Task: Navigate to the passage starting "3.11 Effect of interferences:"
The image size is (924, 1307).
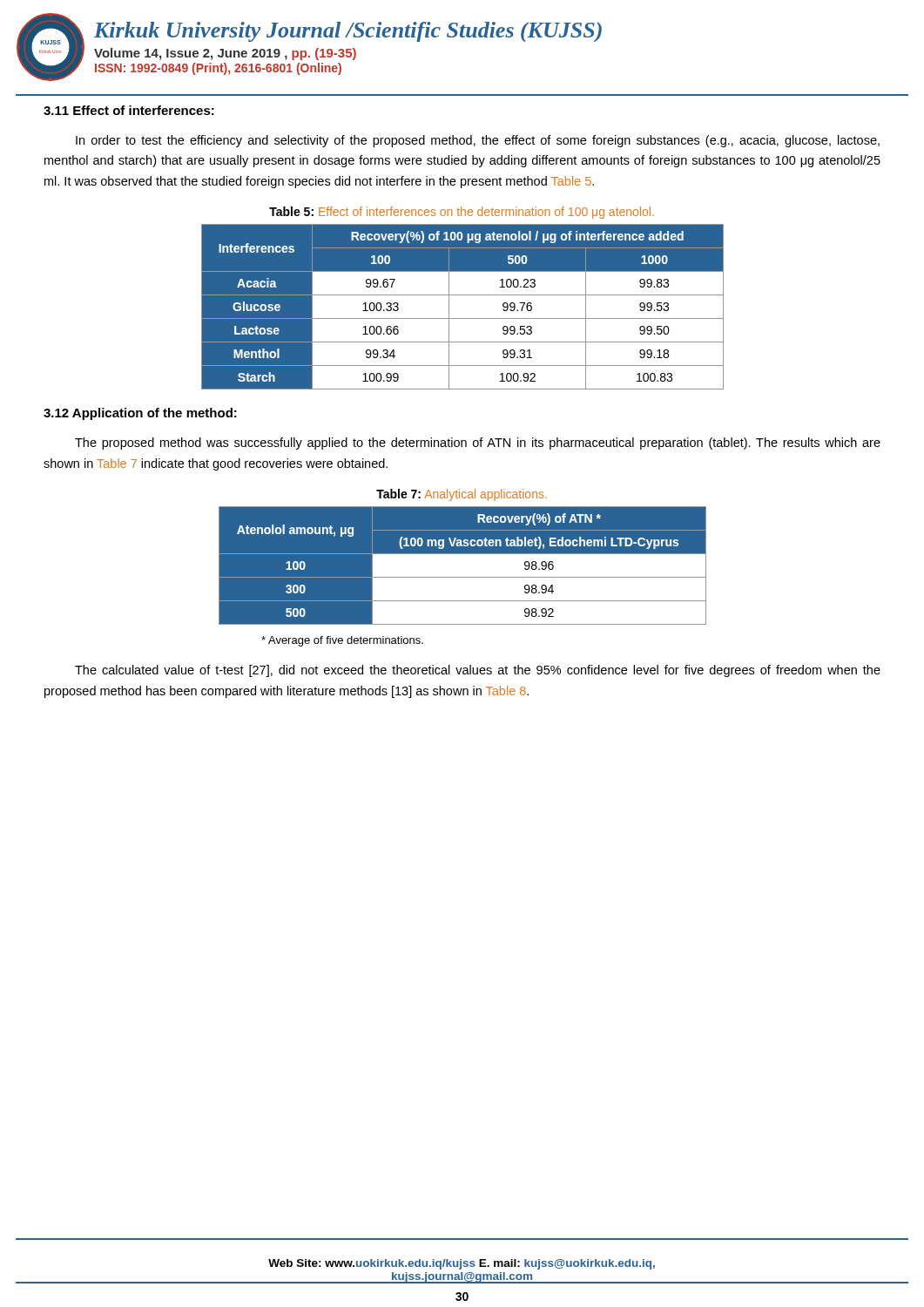Action: coord(129,110)
